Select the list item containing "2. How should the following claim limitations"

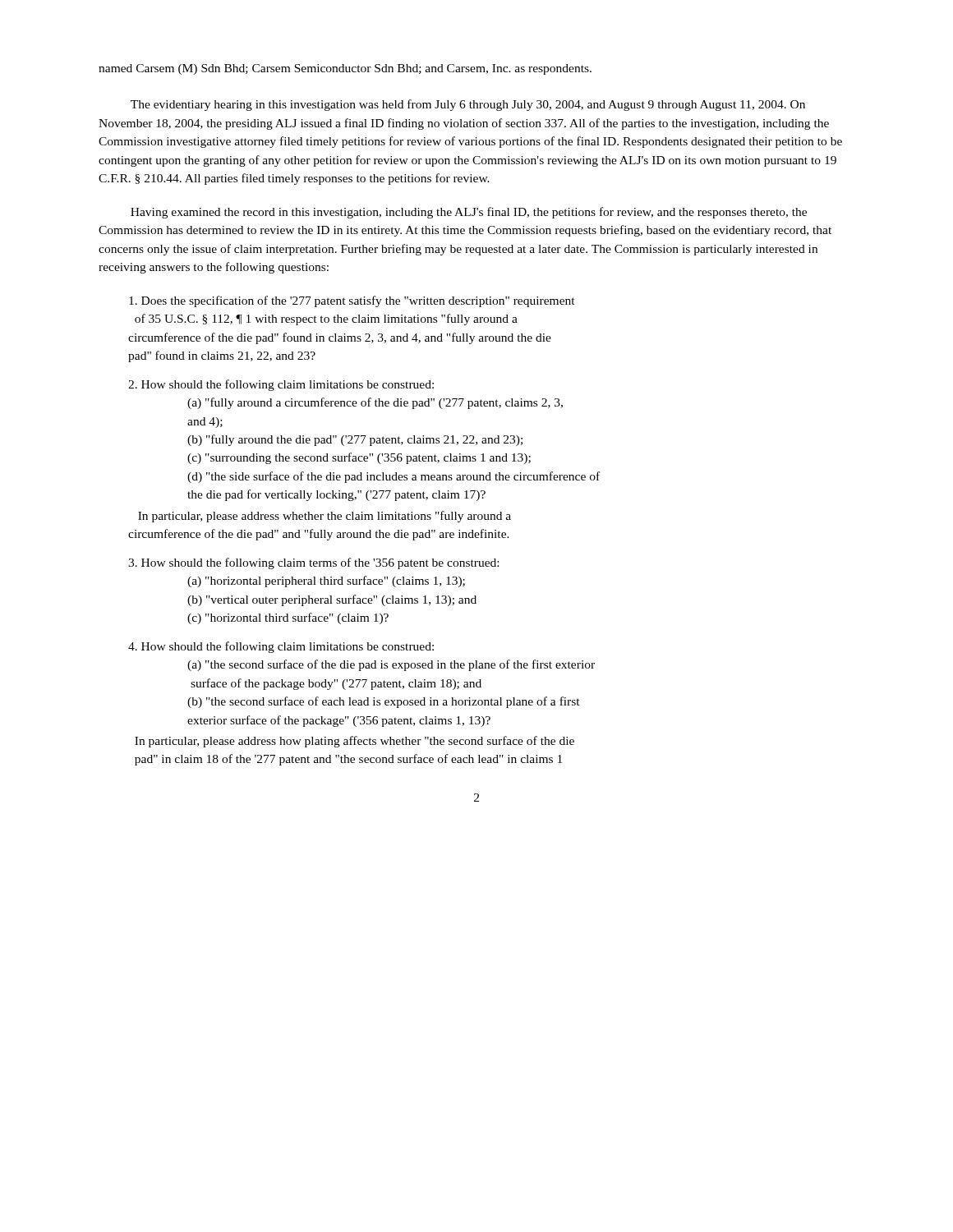click(491, 459)
